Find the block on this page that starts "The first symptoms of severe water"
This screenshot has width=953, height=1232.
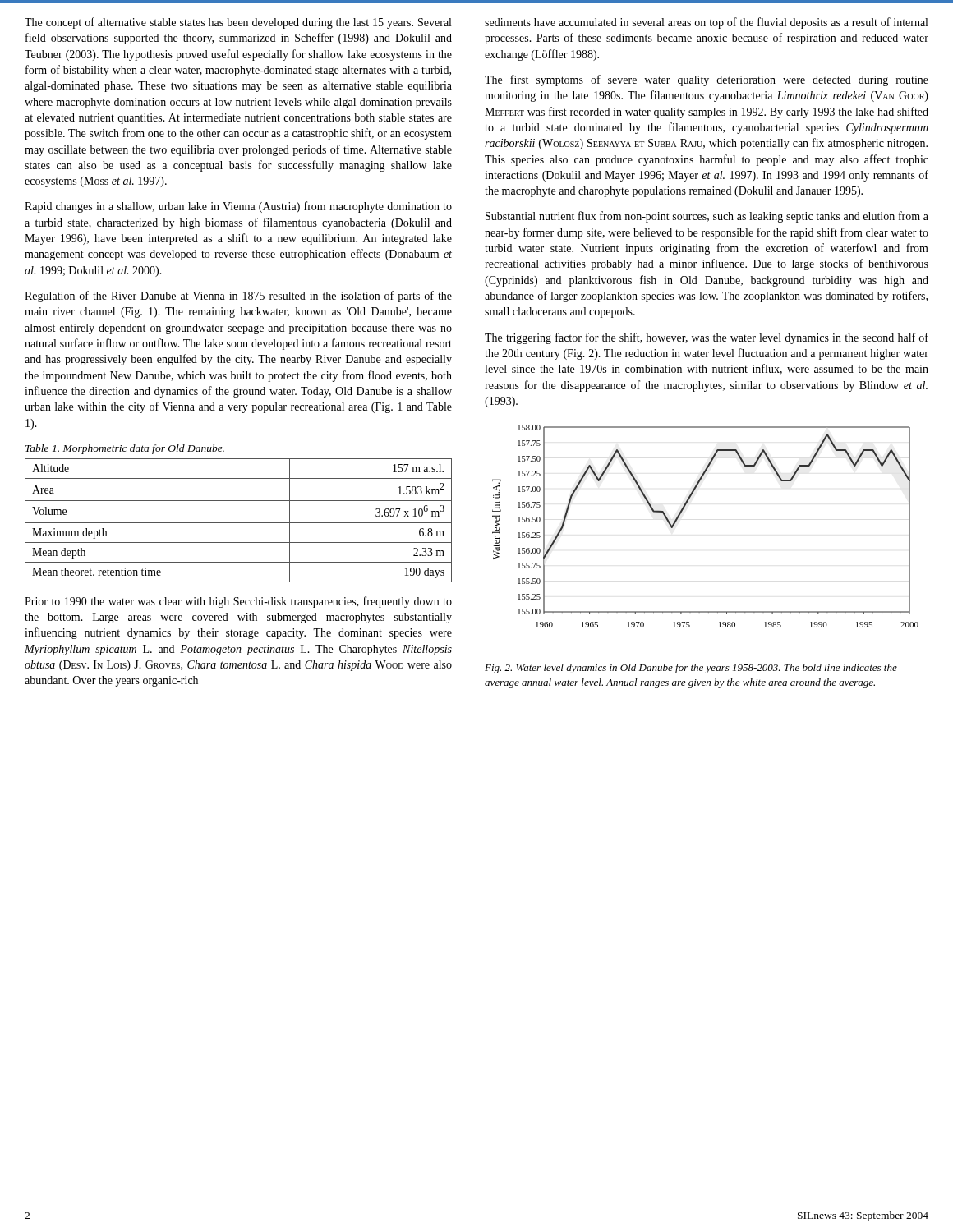tap(707, 136)
